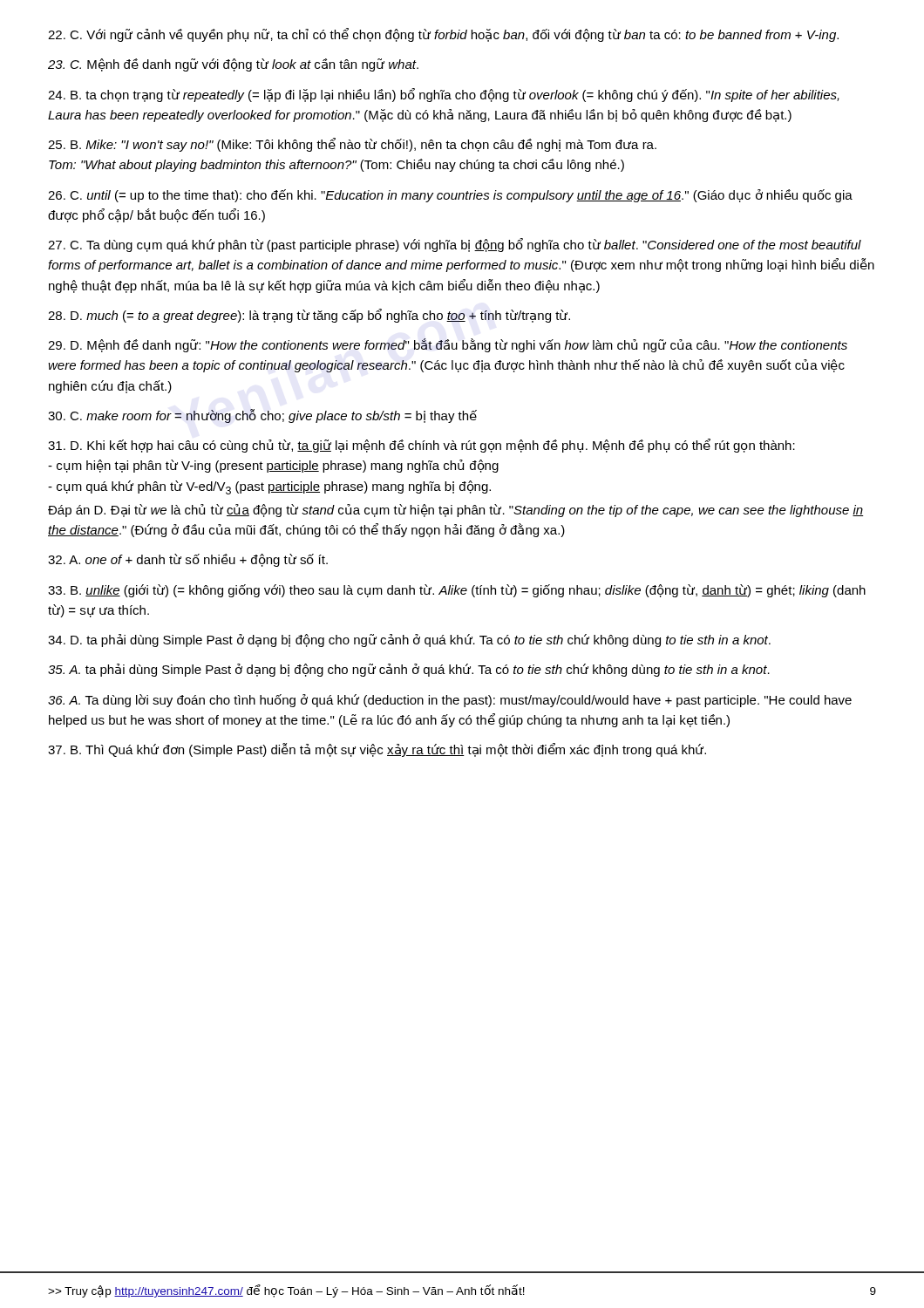The image size is (924, 1308).
Task: Locate the text block starting "33. B. unlike"
Action: [x=457, y=600]
